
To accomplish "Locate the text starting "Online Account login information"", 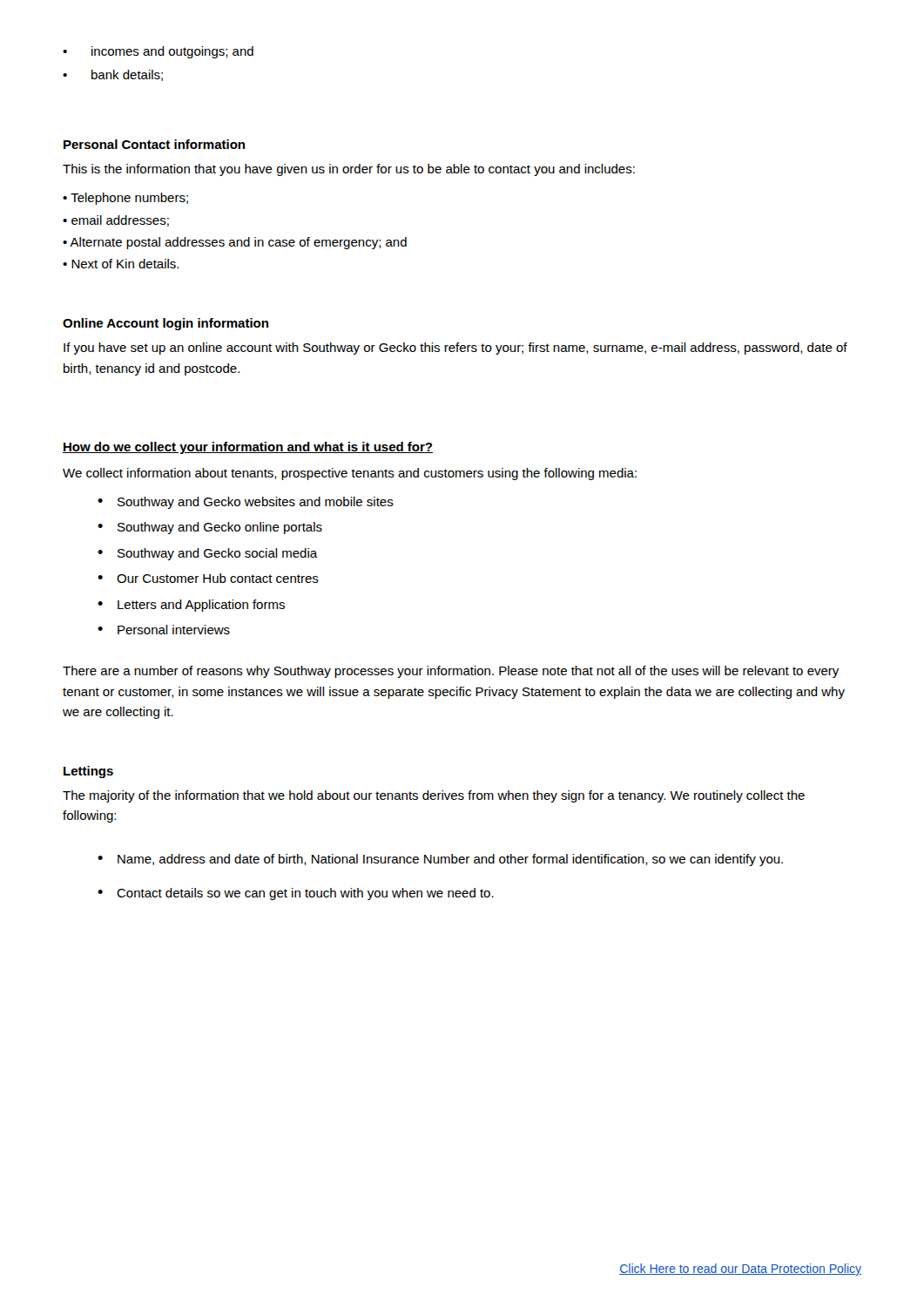I will (166, 323).
